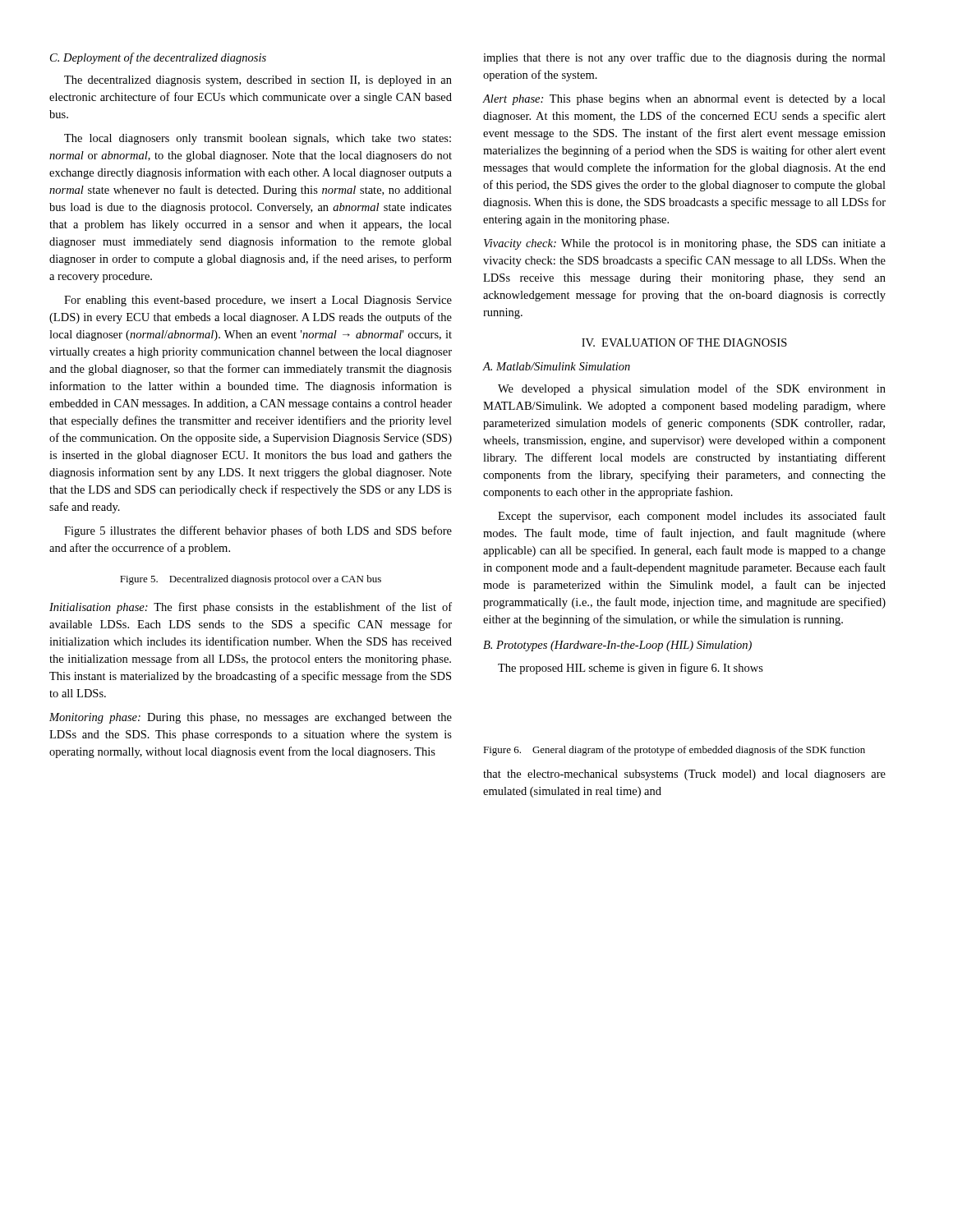Viewport: 953px width, 1232px height.
Task: Find the text starting "B. Prototypes (Hardware-In-the-Loop (HIL) Simulation)"
Action: point(618,645)
